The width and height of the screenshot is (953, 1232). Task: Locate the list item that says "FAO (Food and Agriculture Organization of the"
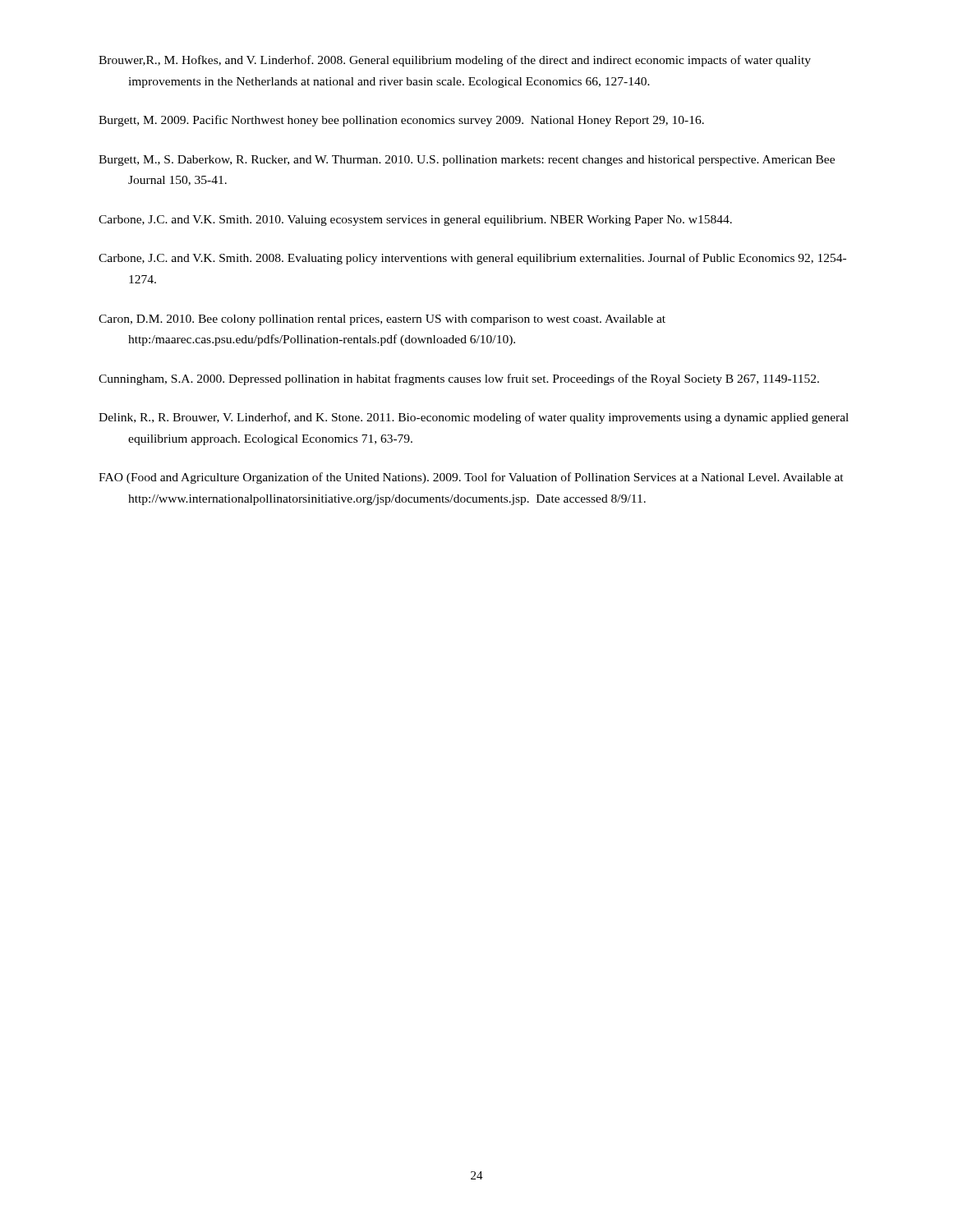pos(471,488)
